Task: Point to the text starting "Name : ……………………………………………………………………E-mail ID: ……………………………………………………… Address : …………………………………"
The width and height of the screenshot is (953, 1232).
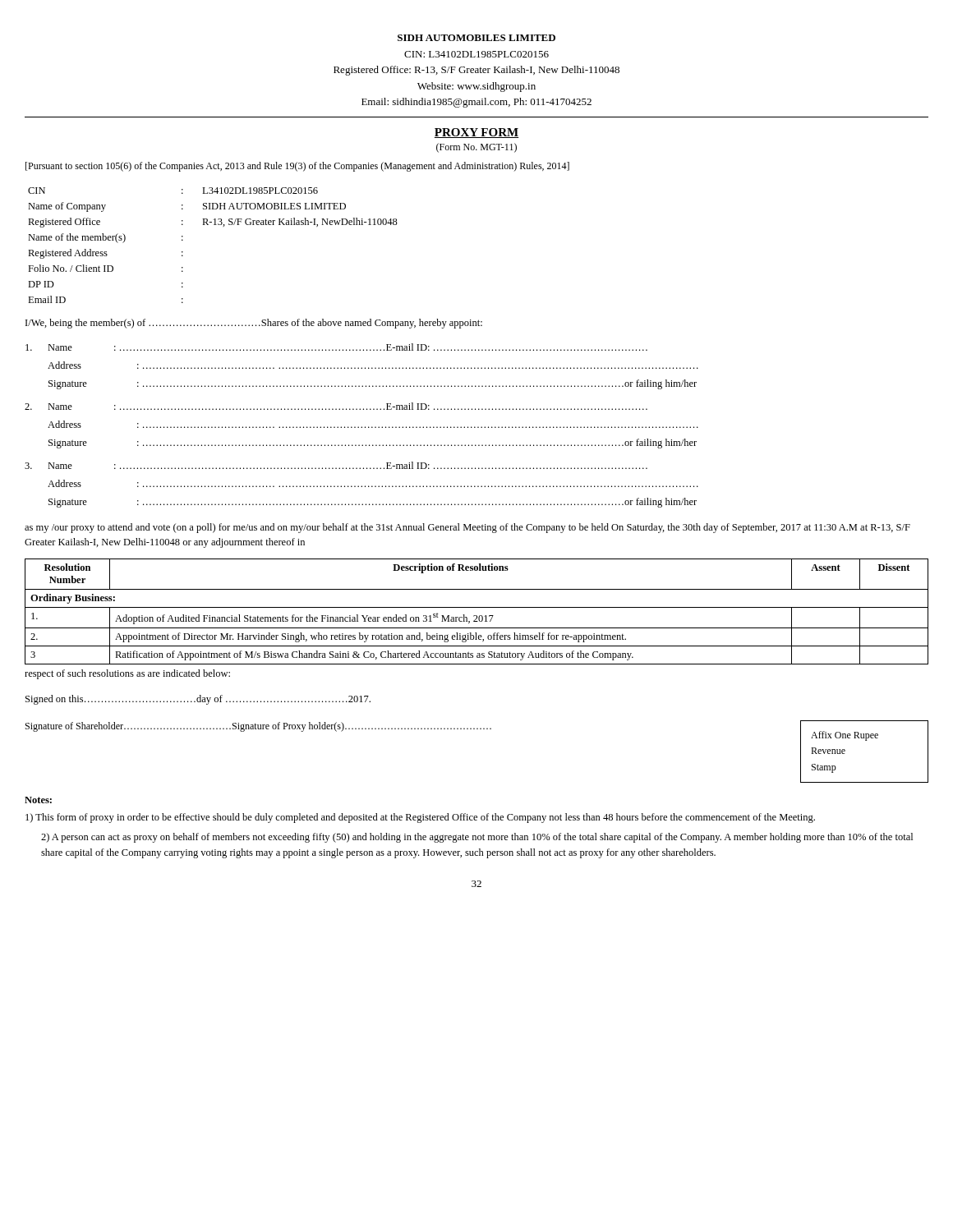Action: [476, 365]
